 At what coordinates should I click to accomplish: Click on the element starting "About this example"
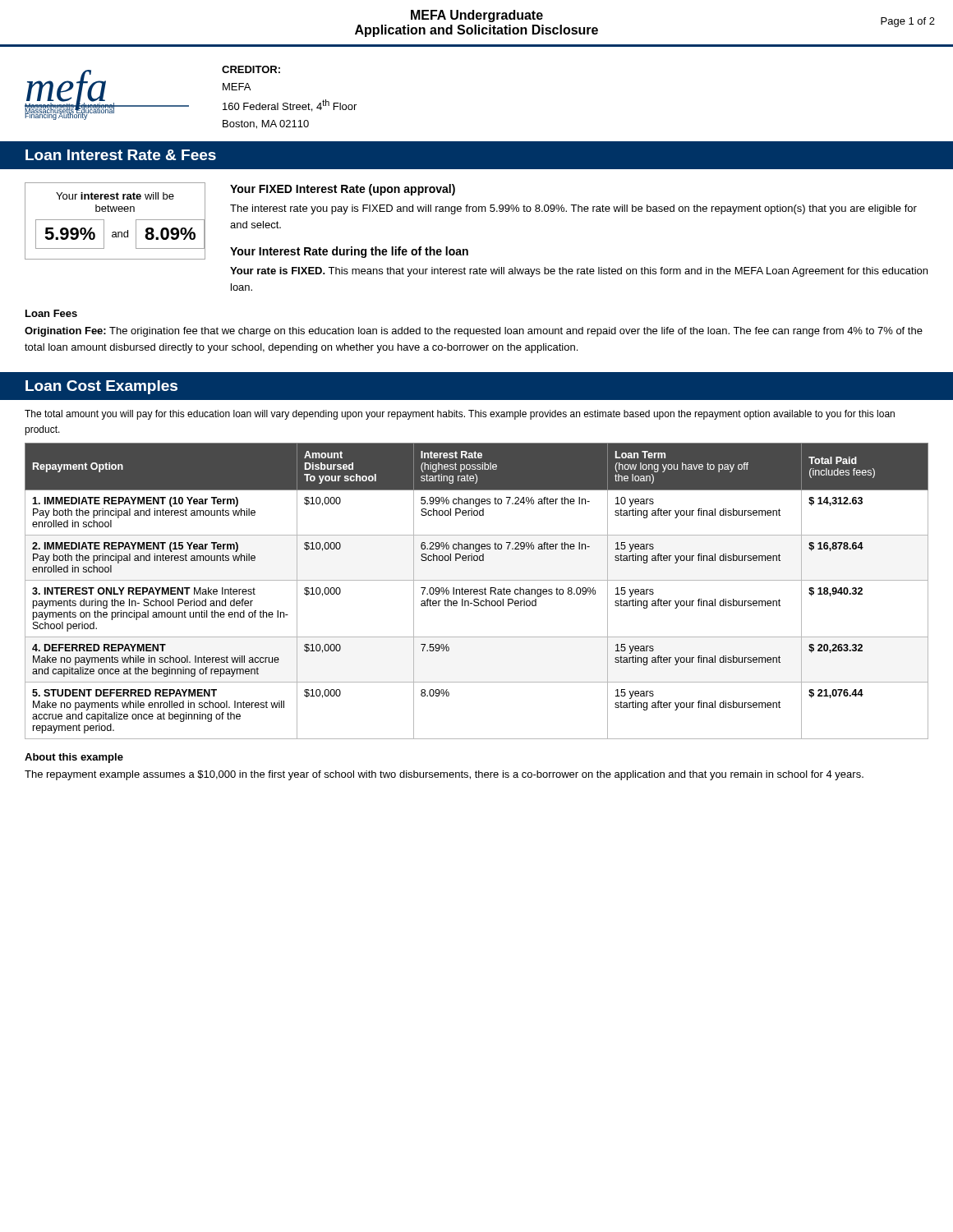(x=74, y=756)
